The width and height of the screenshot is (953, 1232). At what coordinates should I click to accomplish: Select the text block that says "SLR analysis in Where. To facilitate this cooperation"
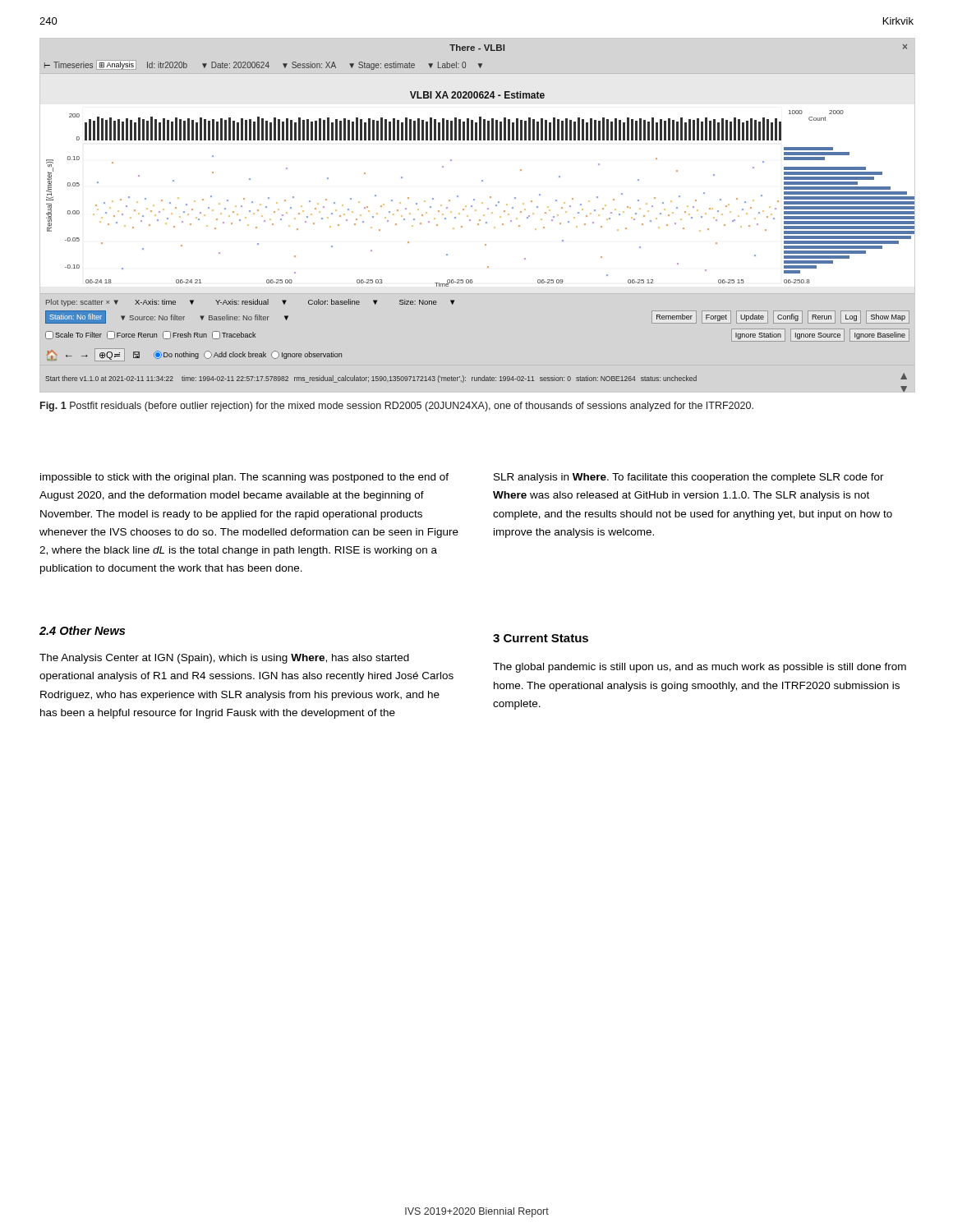(693, 504)
